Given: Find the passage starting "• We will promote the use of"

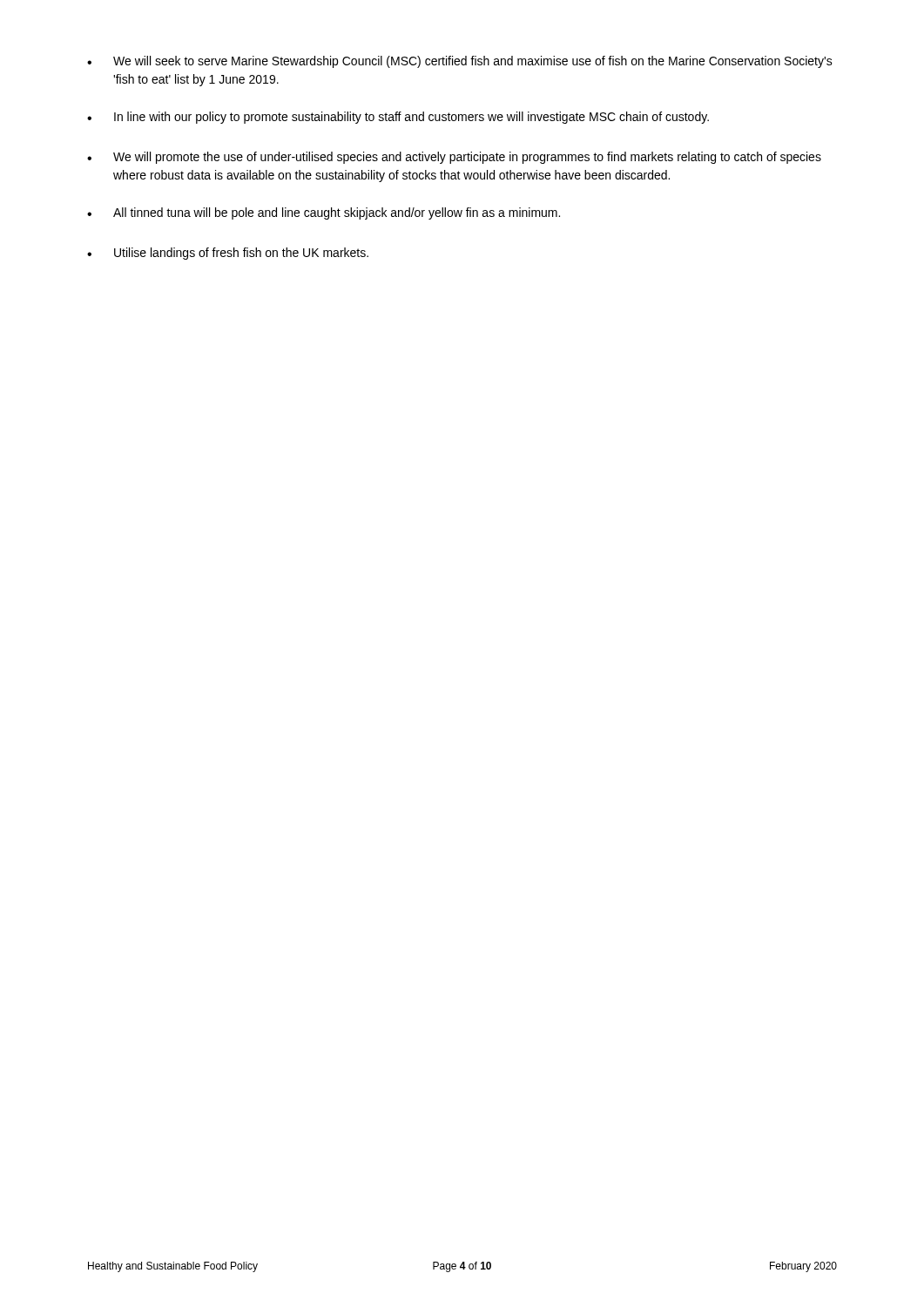Looking at the screenshot, I should [x=462, y=166].
